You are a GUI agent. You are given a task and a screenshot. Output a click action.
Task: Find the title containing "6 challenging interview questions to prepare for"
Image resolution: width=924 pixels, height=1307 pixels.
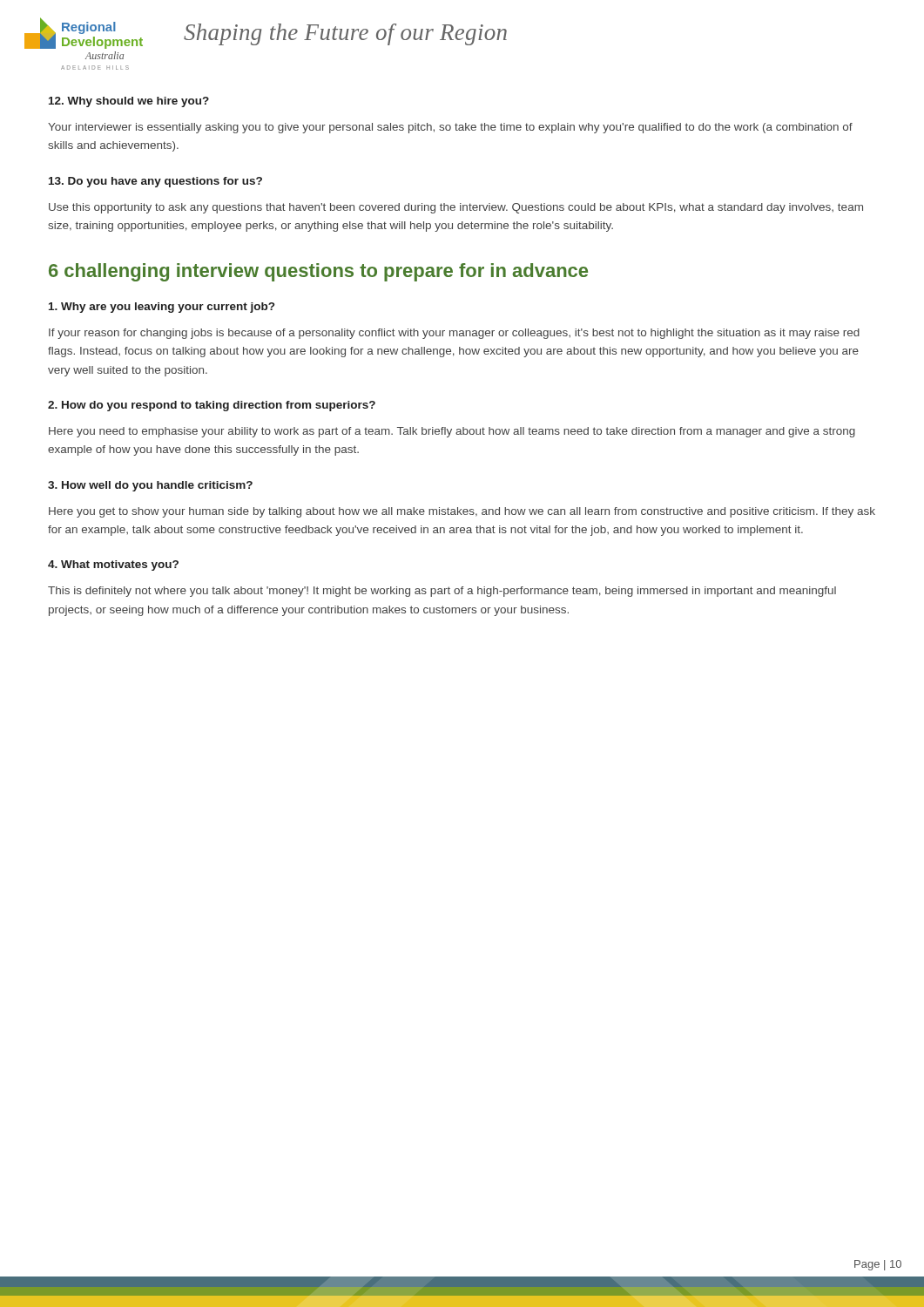[318, 271]
